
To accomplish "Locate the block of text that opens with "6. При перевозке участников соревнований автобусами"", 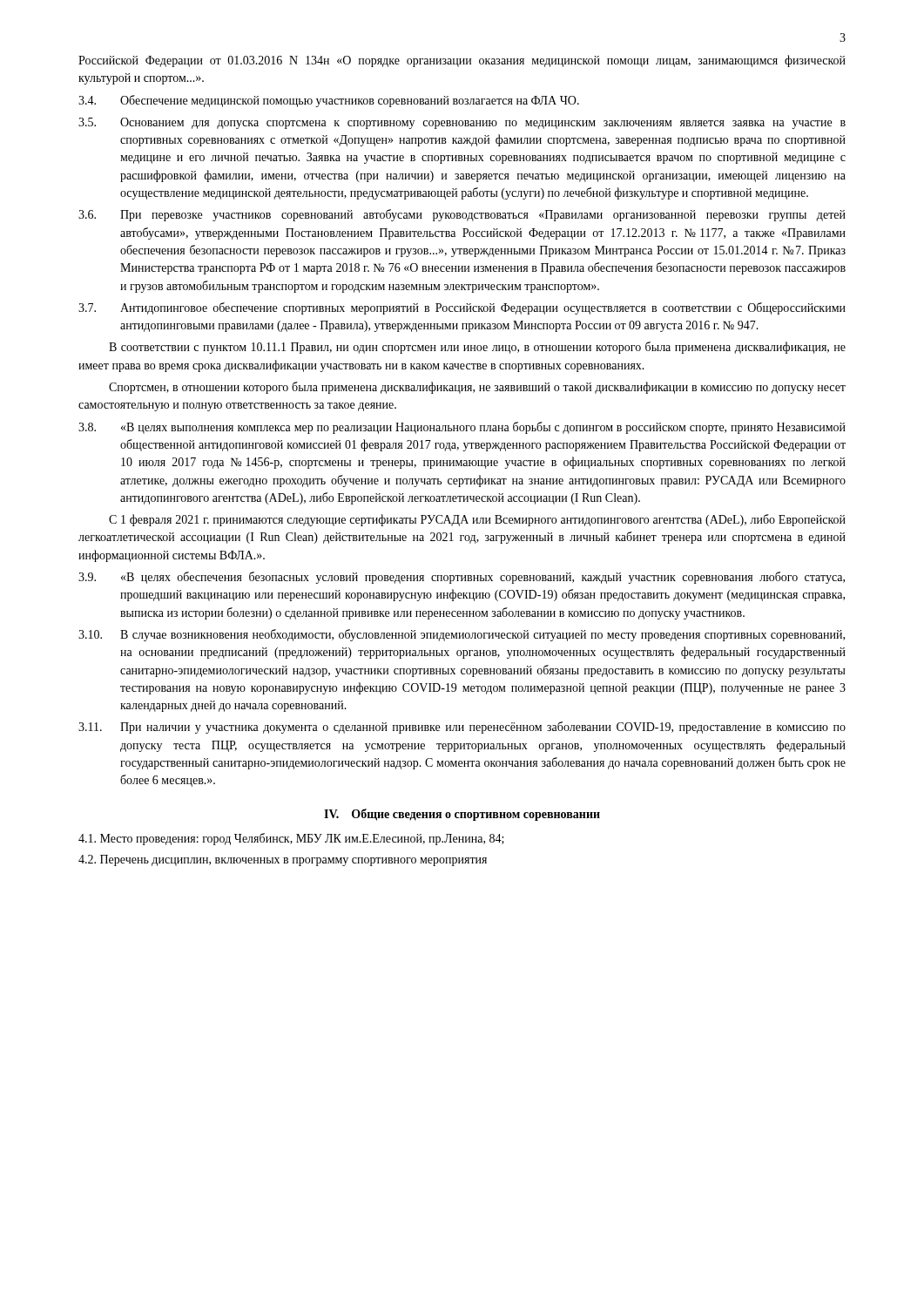I will pos(462,251).
